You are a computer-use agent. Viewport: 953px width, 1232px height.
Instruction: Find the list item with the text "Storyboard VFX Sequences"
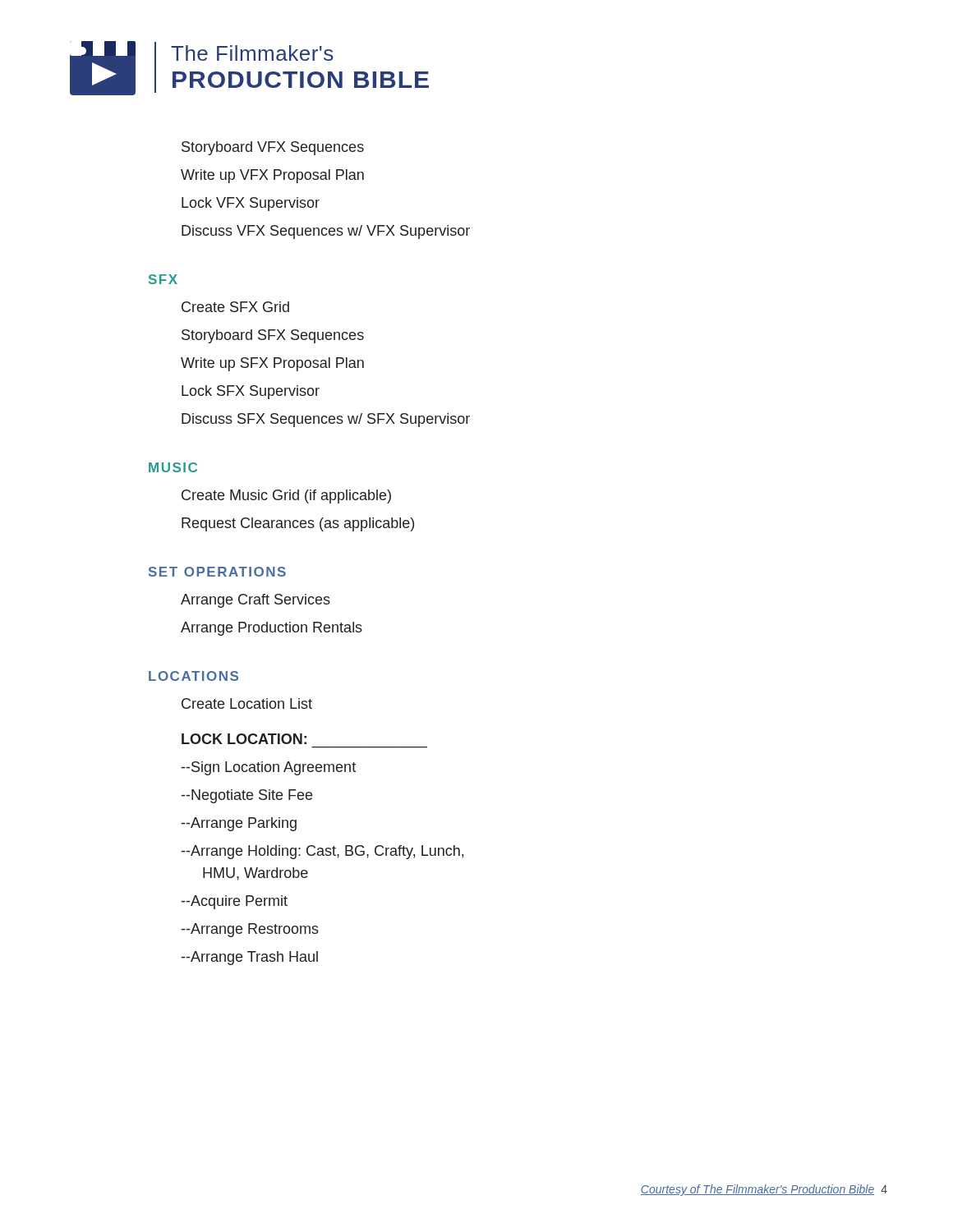(273, 148)
